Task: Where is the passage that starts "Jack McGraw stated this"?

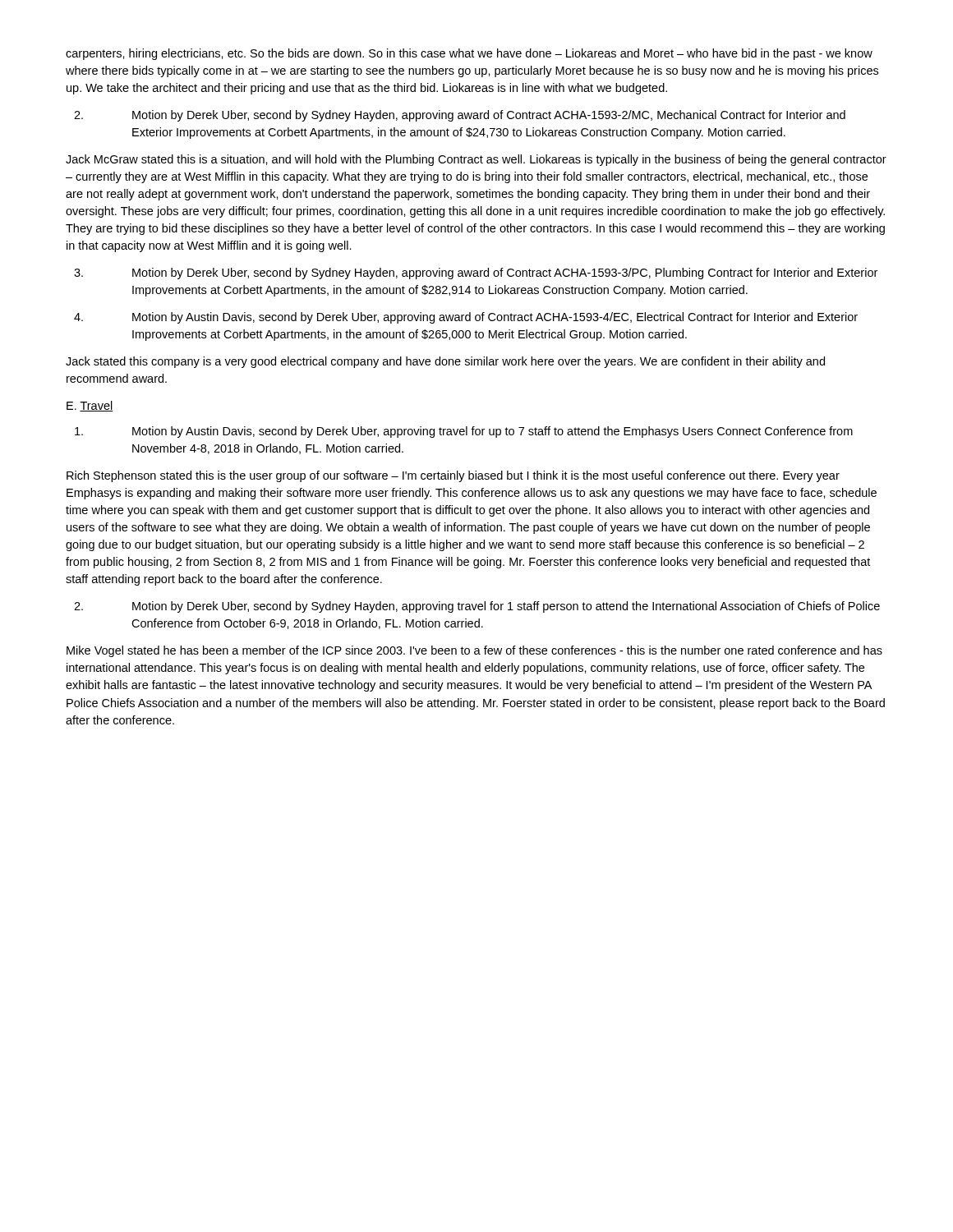Action: click(476, 203)
